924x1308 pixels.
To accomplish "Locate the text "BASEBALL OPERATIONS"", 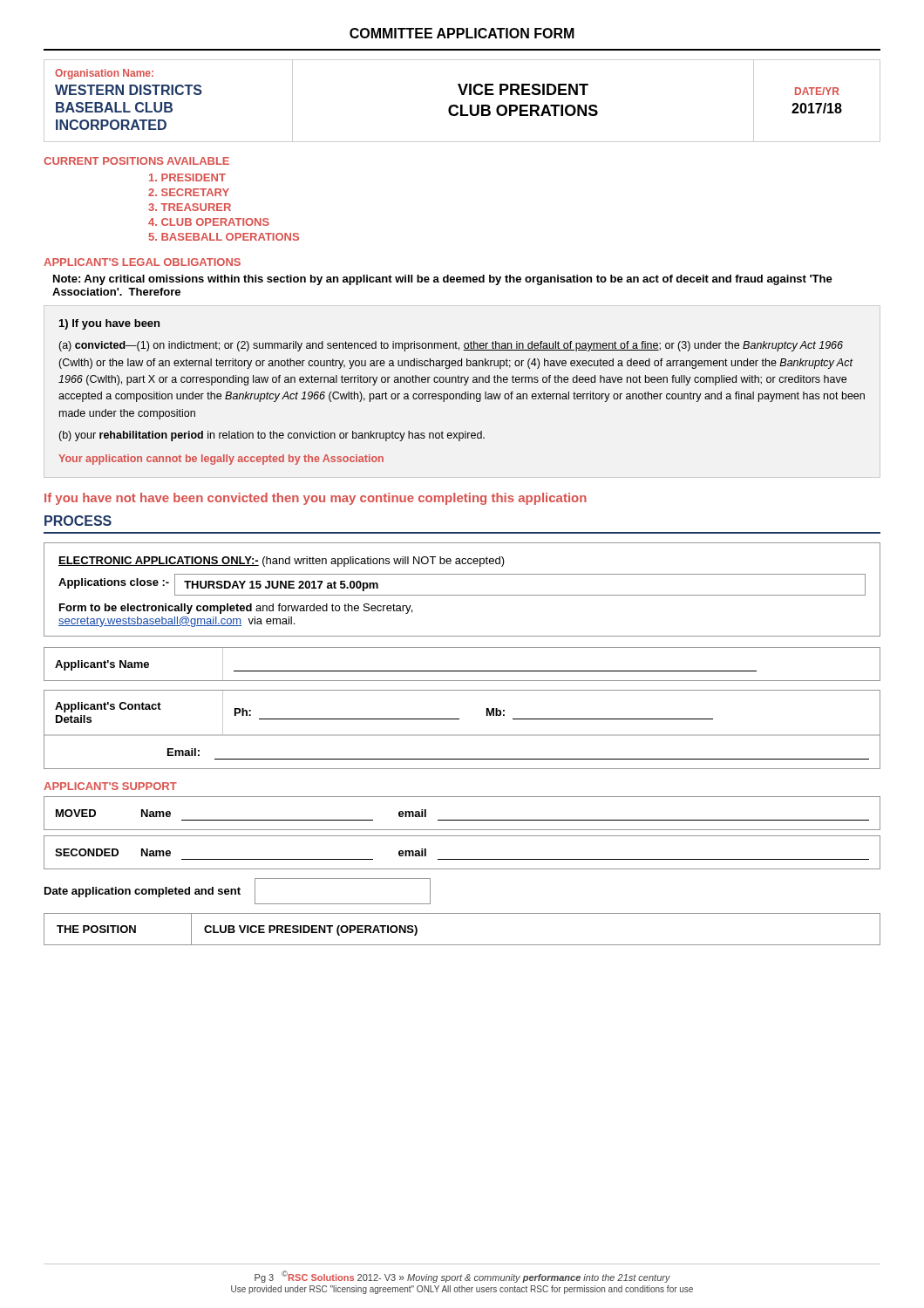I will tap(230, 237).
